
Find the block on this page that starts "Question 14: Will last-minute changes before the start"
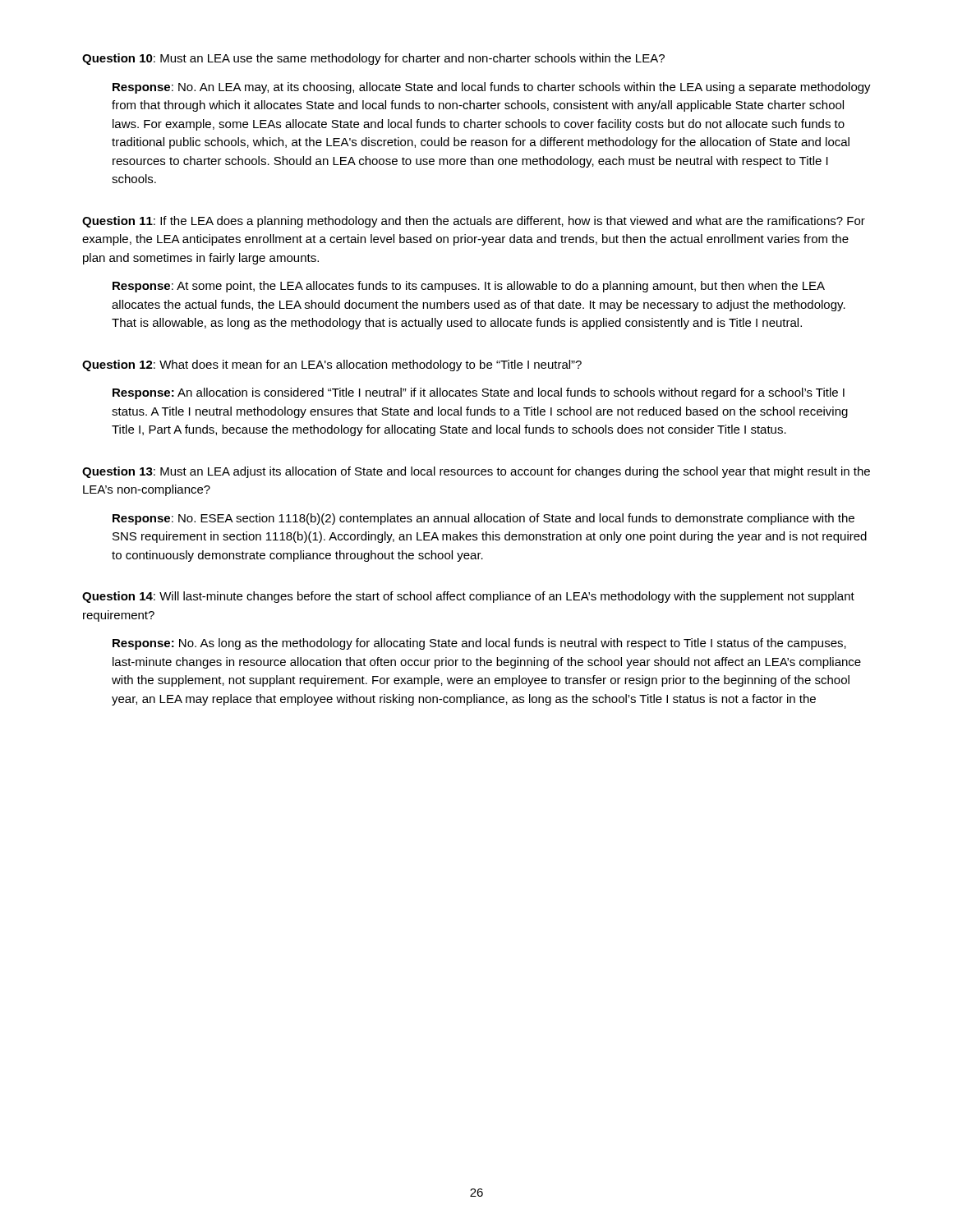click(x=468, y=605)
